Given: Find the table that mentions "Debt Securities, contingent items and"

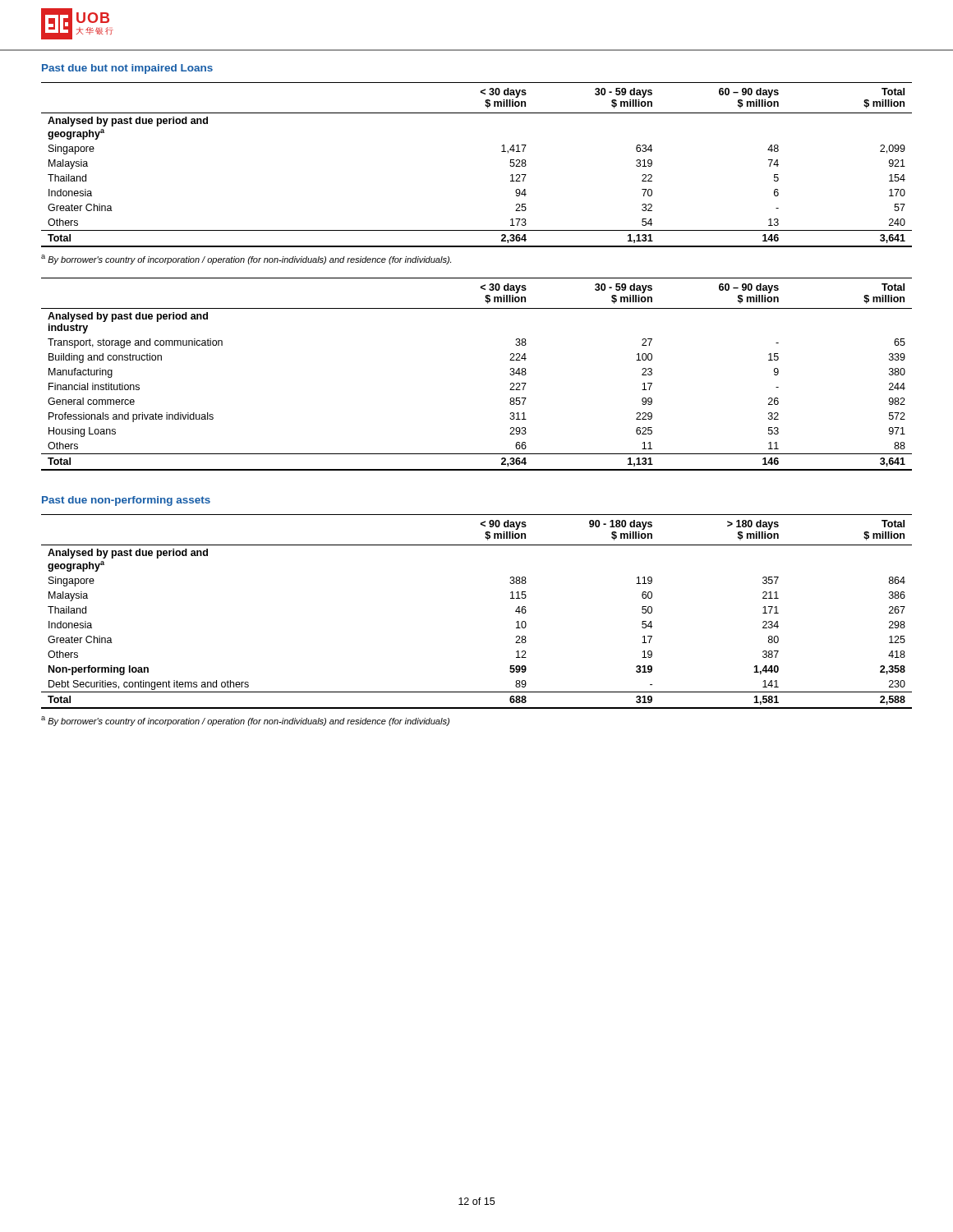Looking at the screenshot, I should pyautogui.click(x=476, y=611).
